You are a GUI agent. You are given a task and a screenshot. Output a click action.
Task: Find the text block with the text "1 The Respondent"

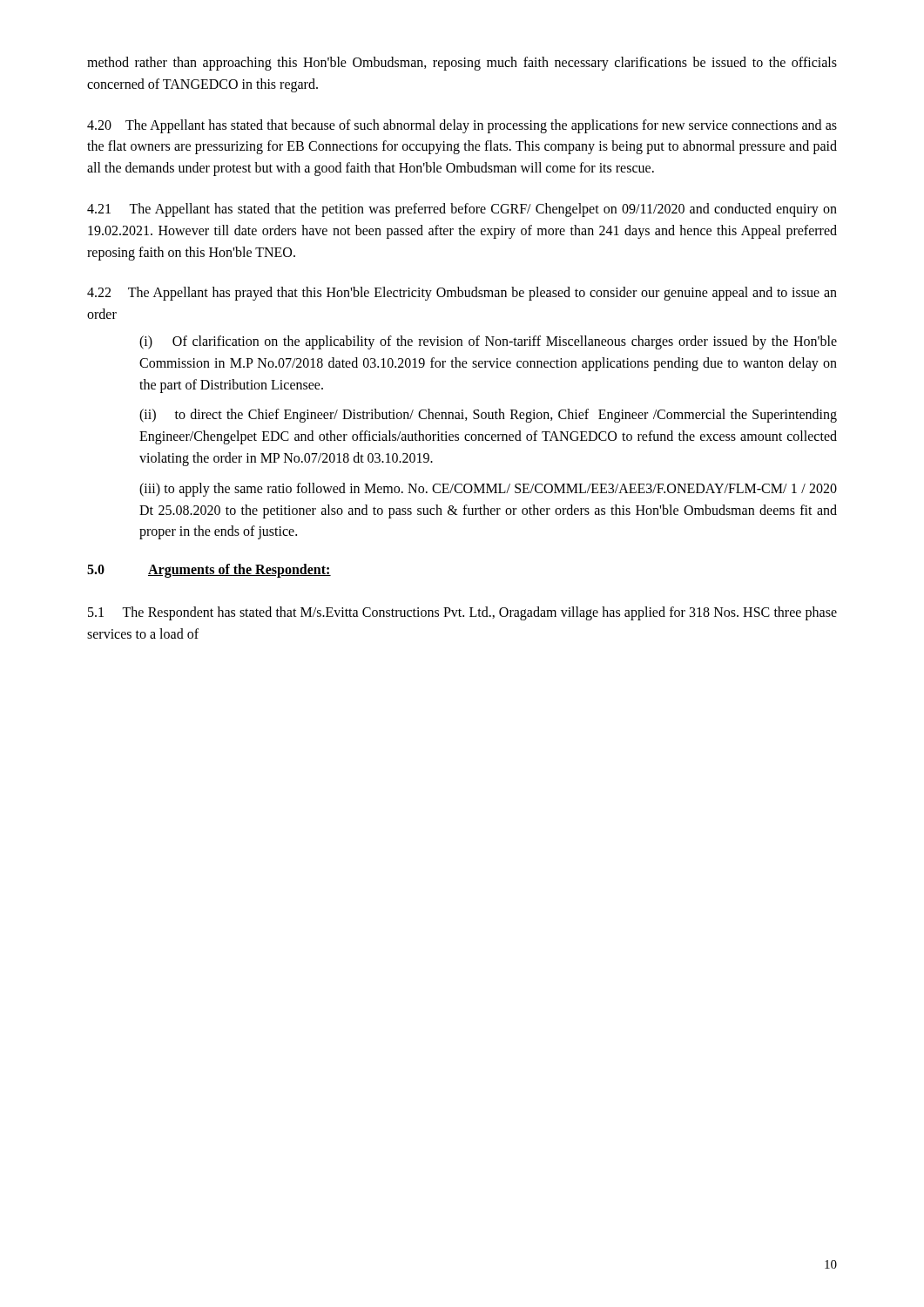(462, 623)
